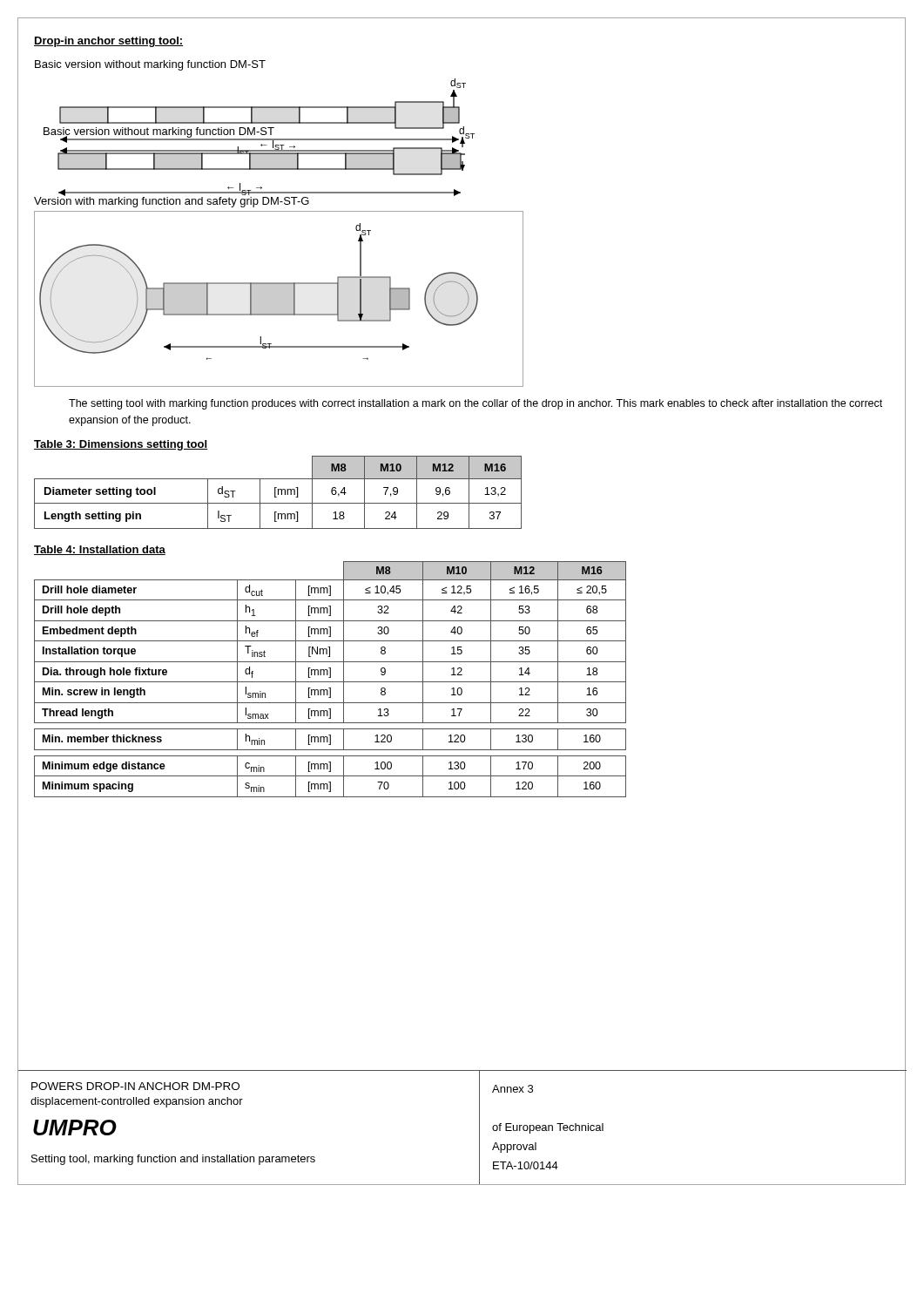Click on the table containing "d ST"
The height and width of the screenshot is (1307, 924).
click(x=462, y=492)
